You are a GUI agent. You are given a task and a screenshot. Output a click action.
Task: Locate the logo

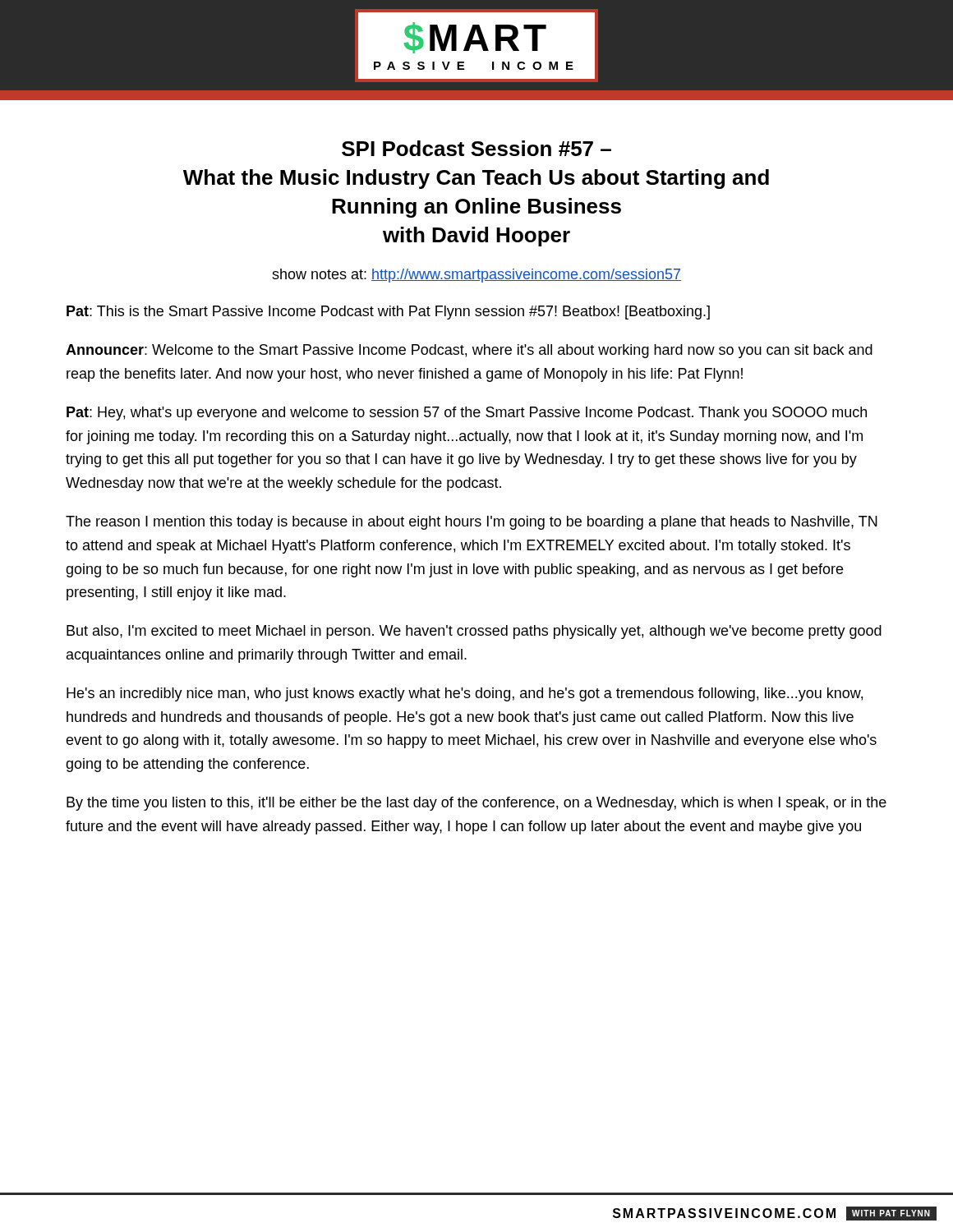[x=476, y=45]
